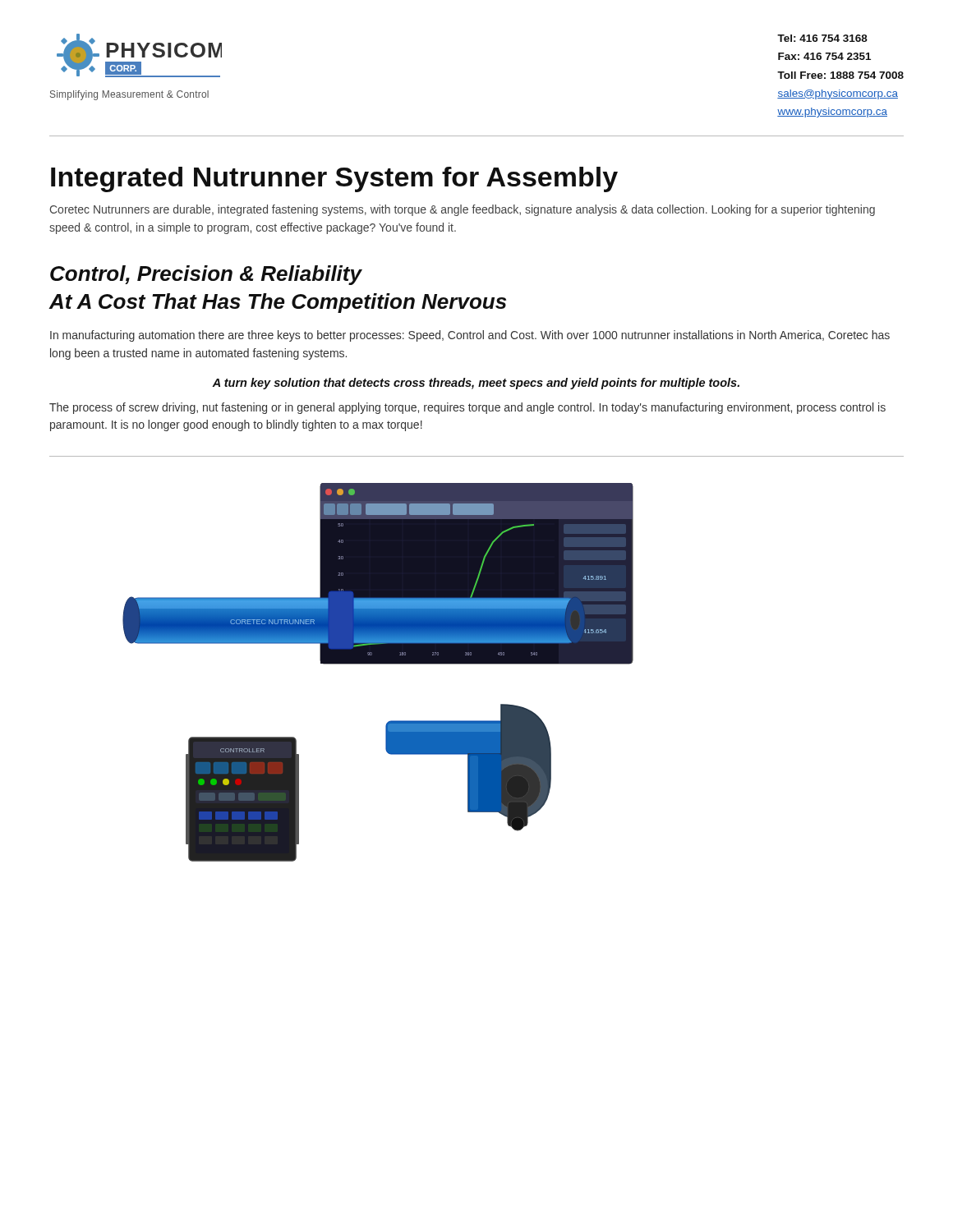The height and width of the screenshot is (1232, 953).
Task: Click the passage that begins "Tel: 416 754 3168"
Action: point(841,75)
